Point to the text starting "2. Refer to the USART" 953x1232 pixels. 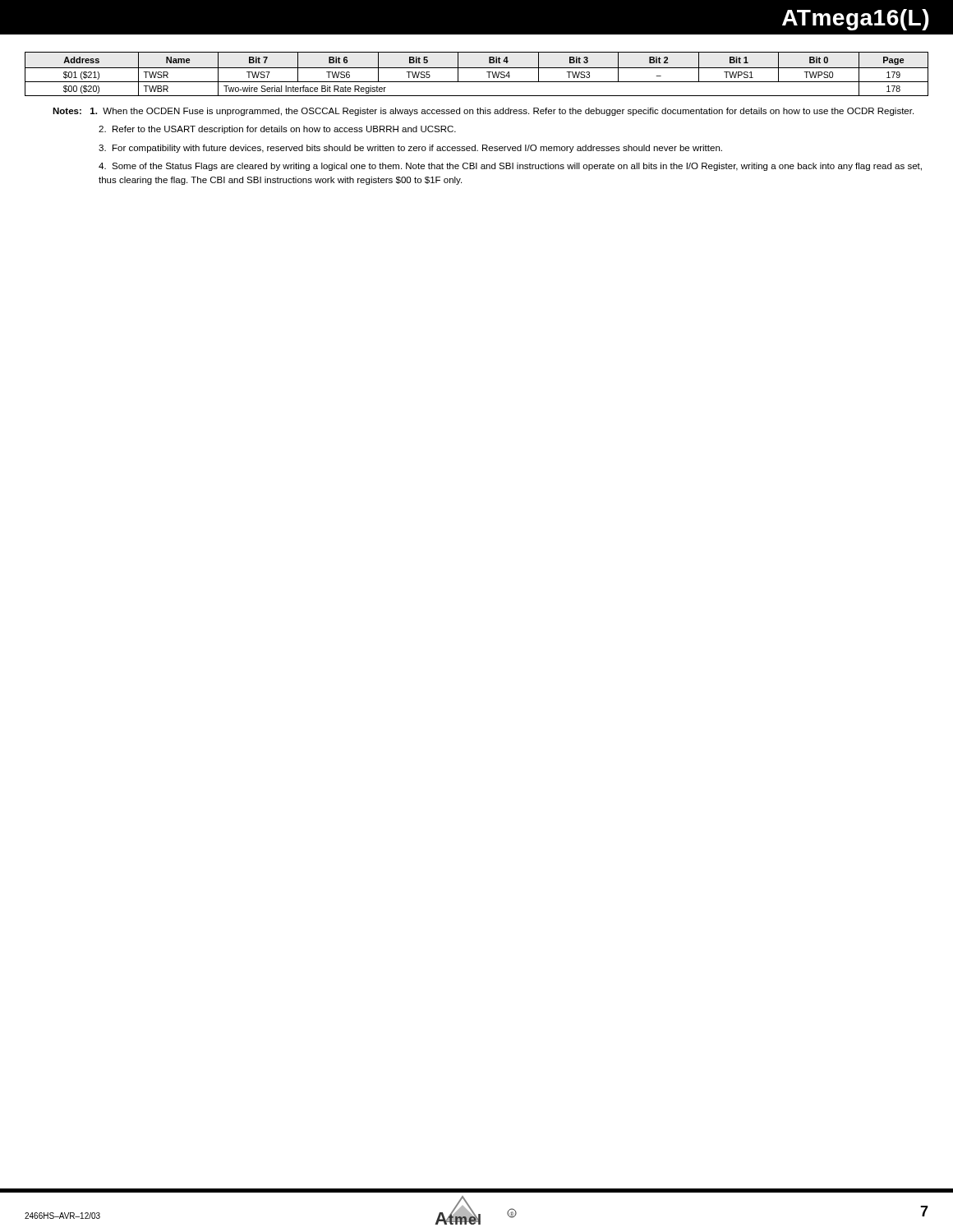pyautogui.click(x=241, y=130)
